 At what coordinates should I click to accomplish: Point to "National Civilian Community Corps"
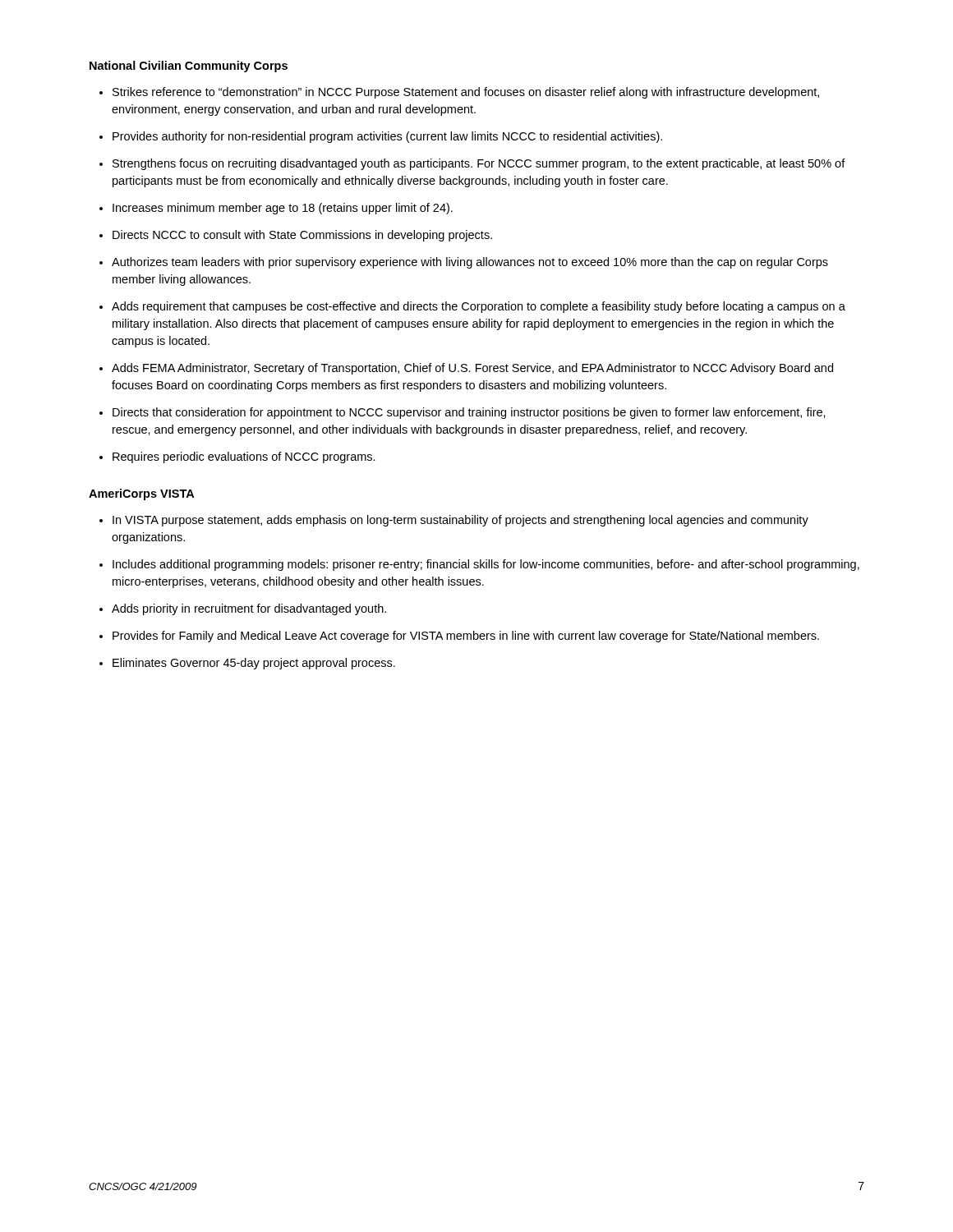click(188, 66)
